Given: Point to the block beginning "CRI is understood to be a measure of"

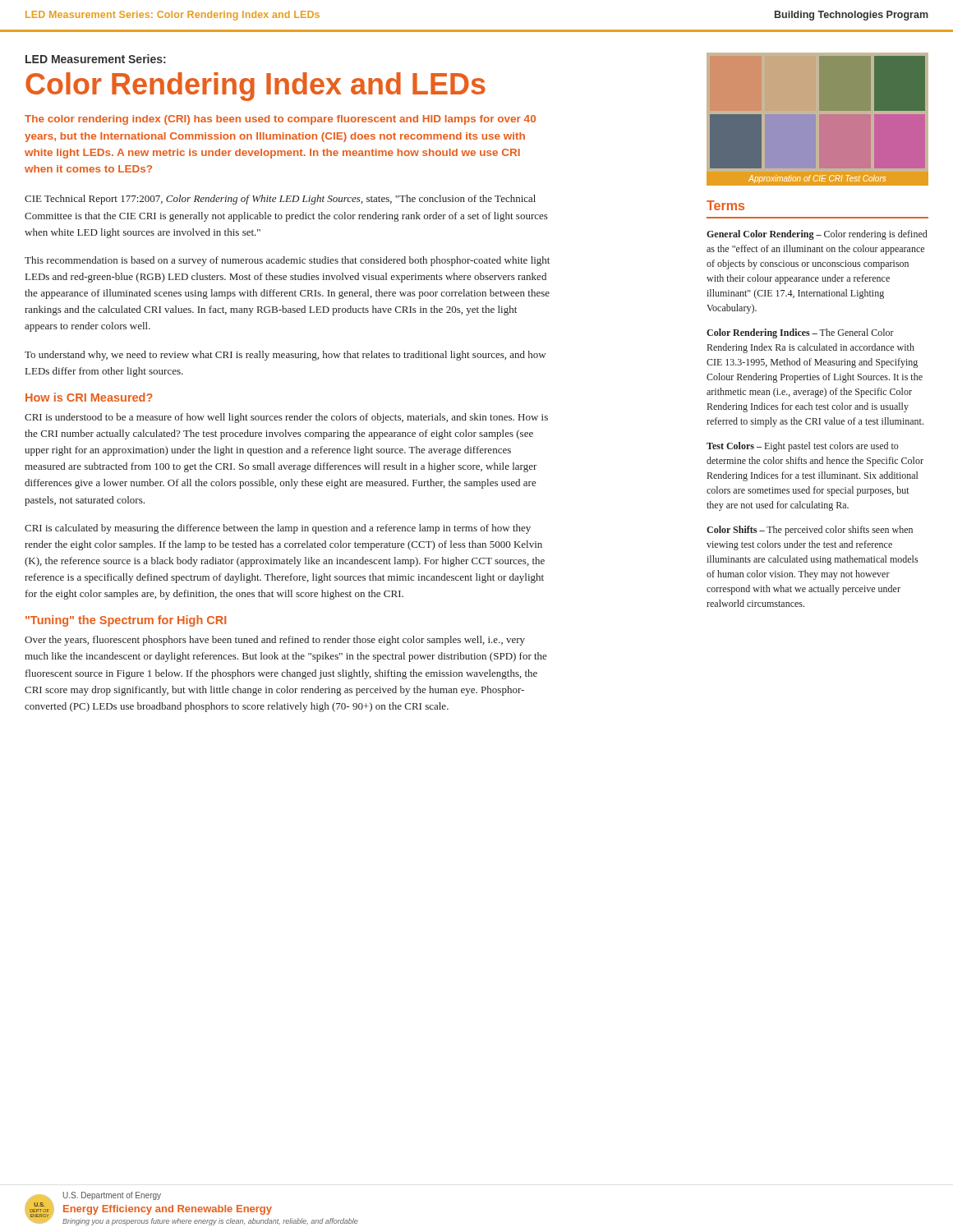Looking at the screenshot, I should click(x=286, y=458).
